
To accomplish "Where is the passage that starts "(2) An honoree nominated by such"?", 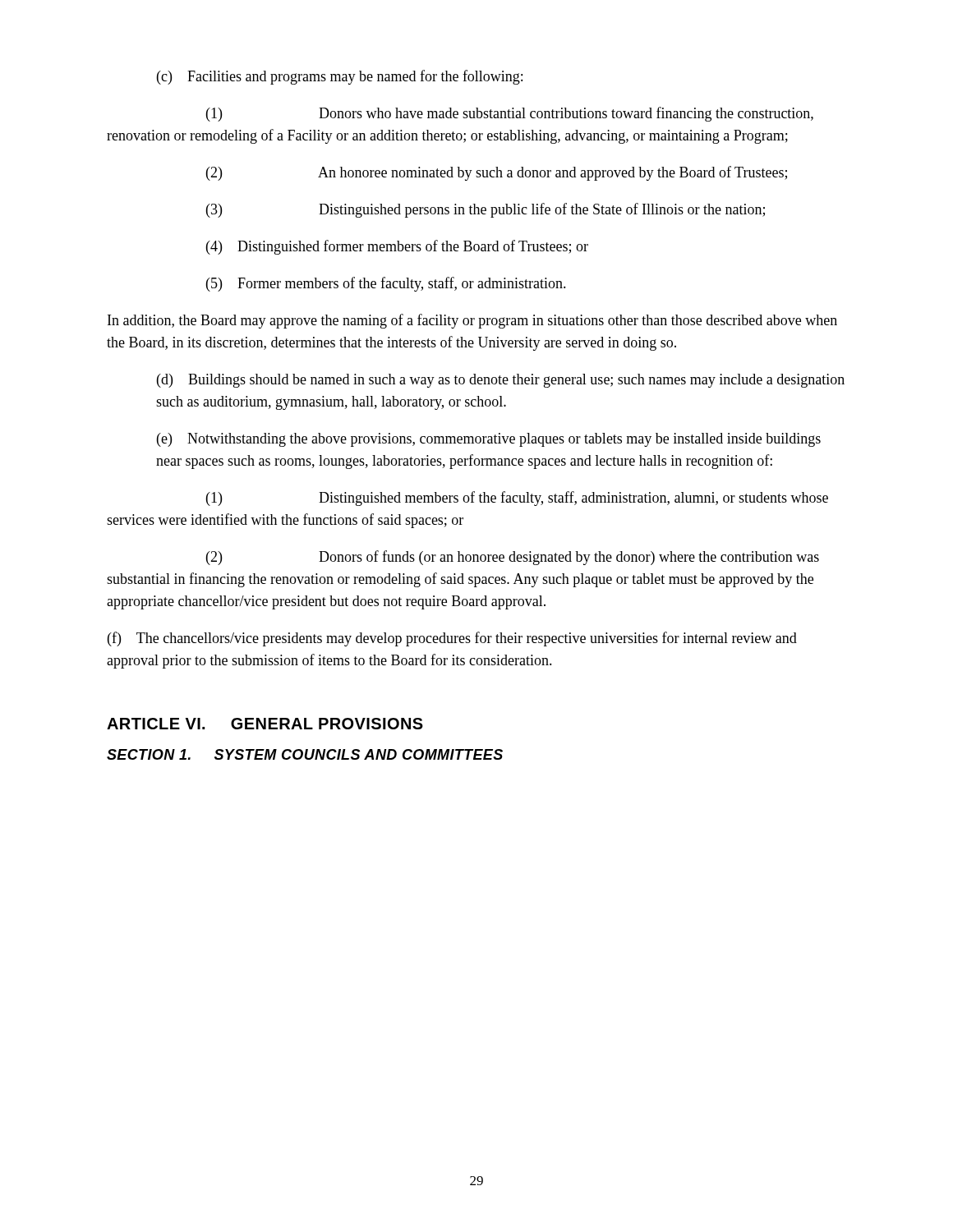I will tap(448, 173).
